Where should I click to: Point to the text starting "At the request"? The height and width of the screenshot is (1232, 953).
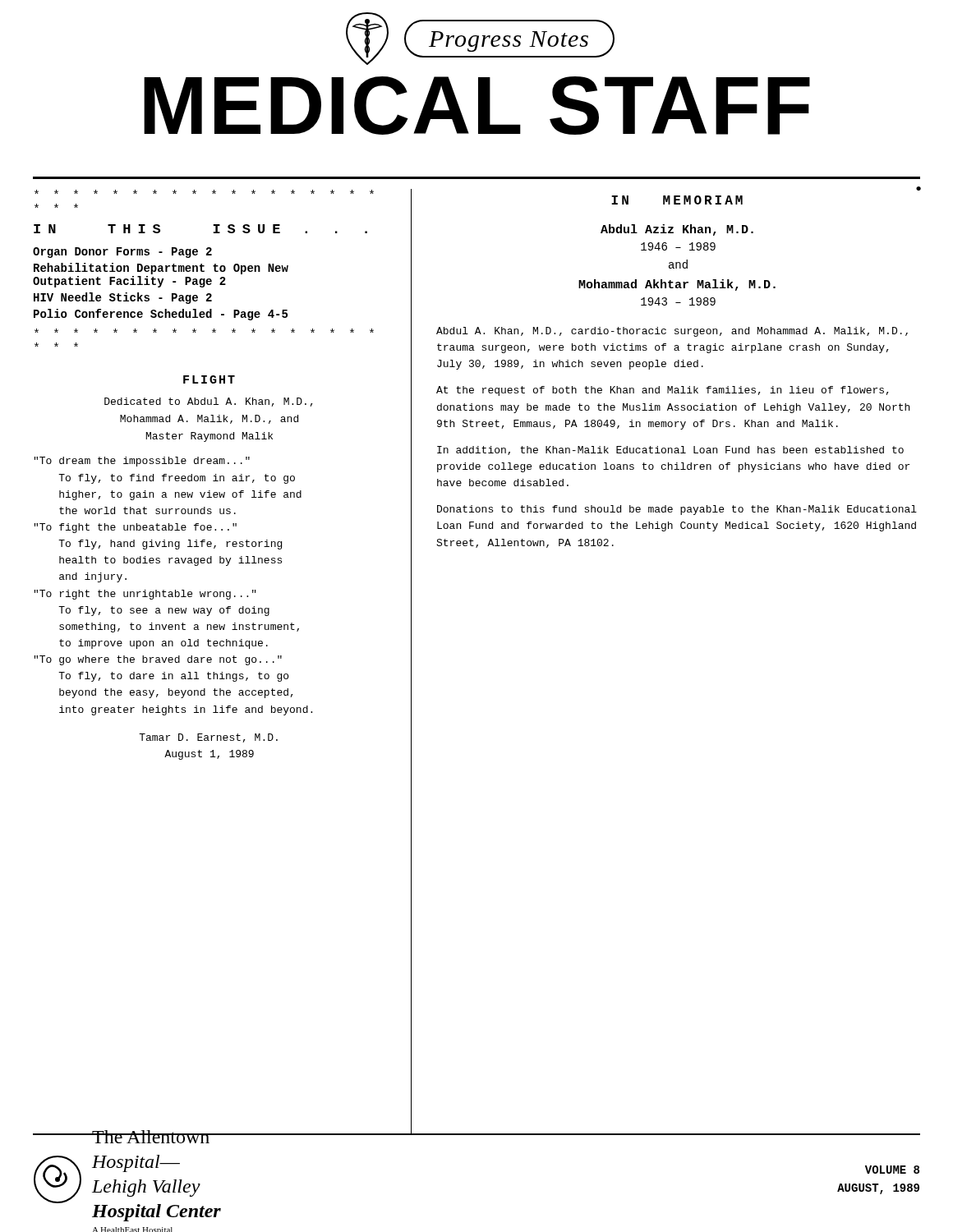click(x=673, y=407)
